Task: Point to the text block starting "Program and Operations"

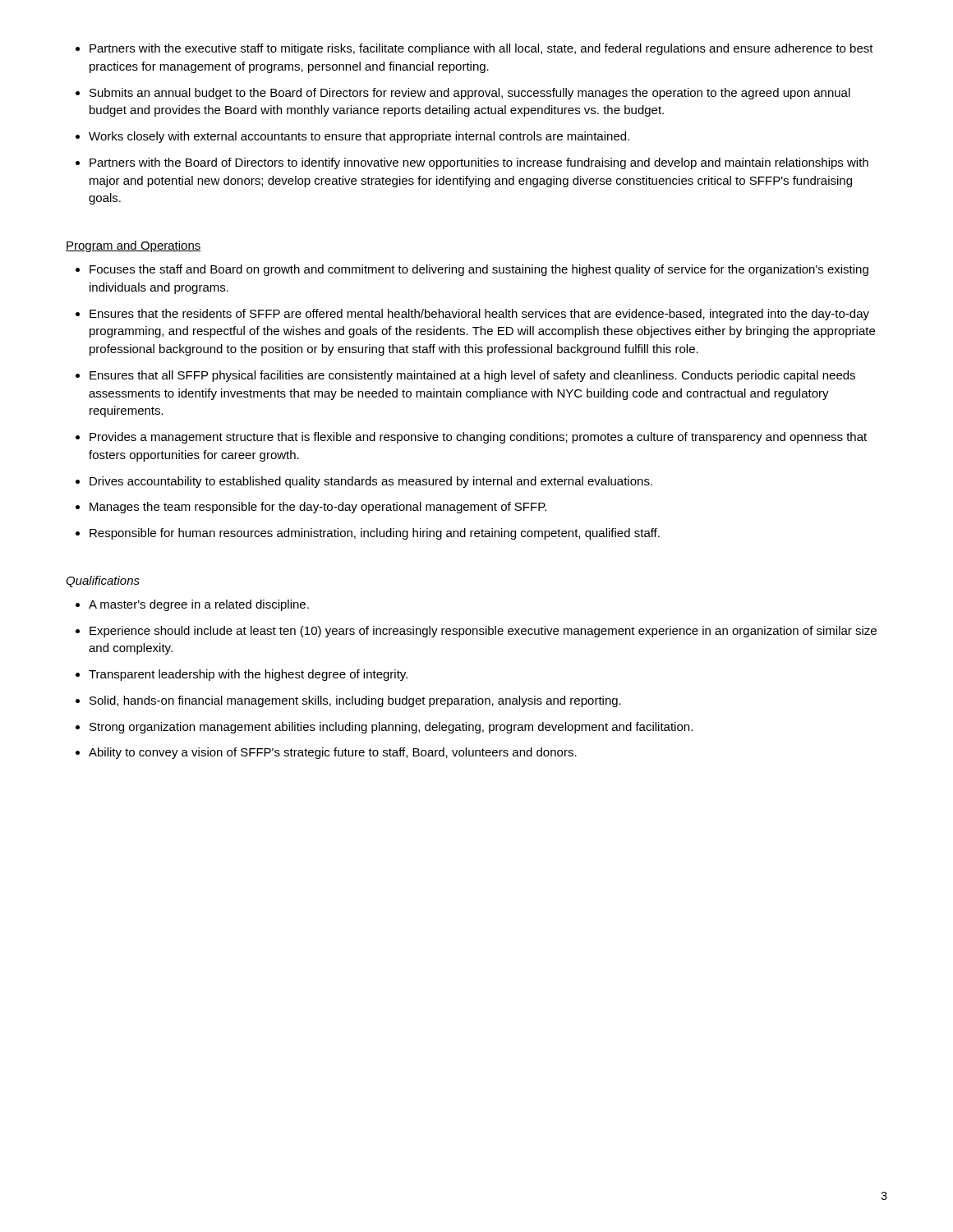Action: (133, 245)
